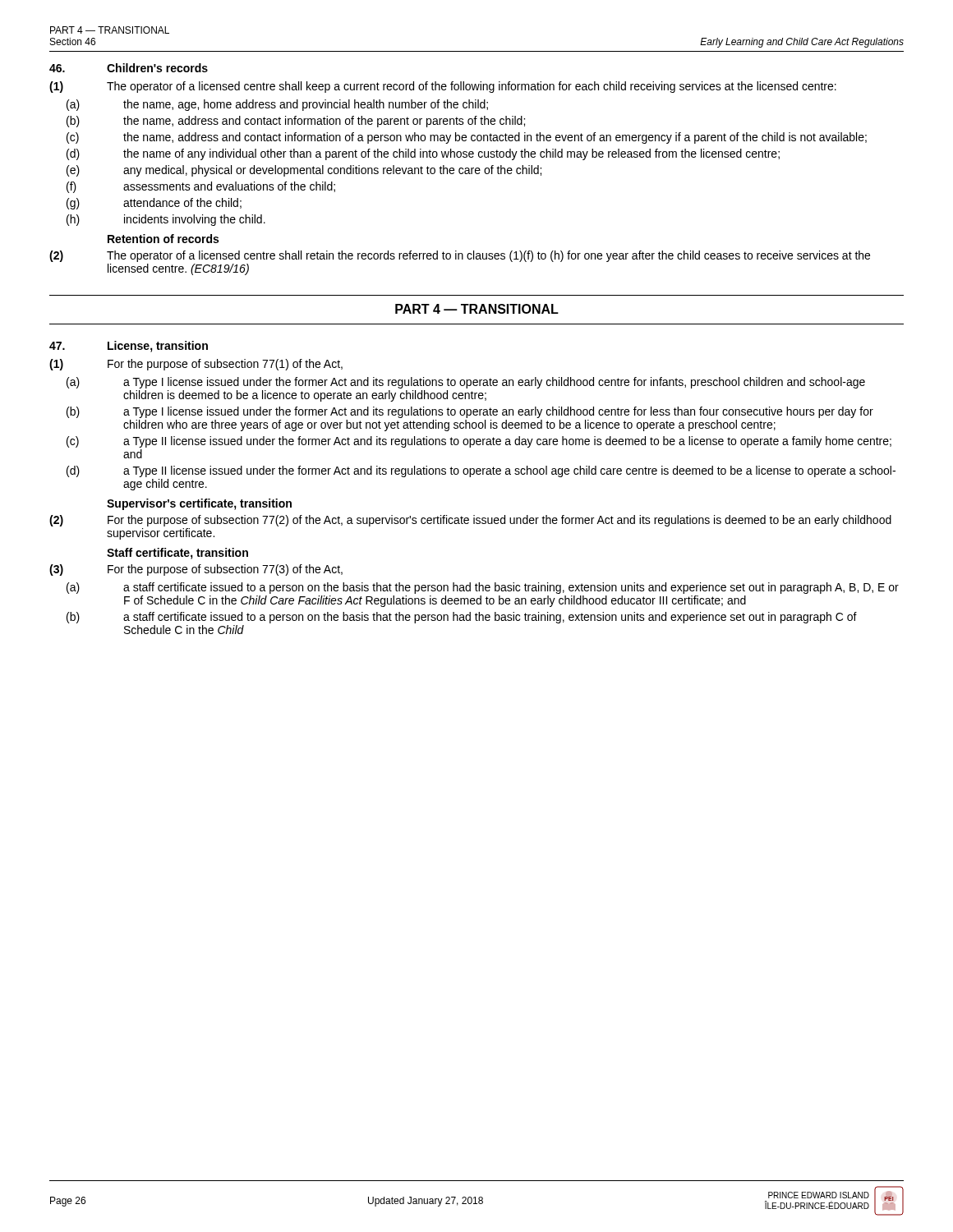
Task: Find the block starting "Staff certificate, transition"
Action: (x=177, y=554)
